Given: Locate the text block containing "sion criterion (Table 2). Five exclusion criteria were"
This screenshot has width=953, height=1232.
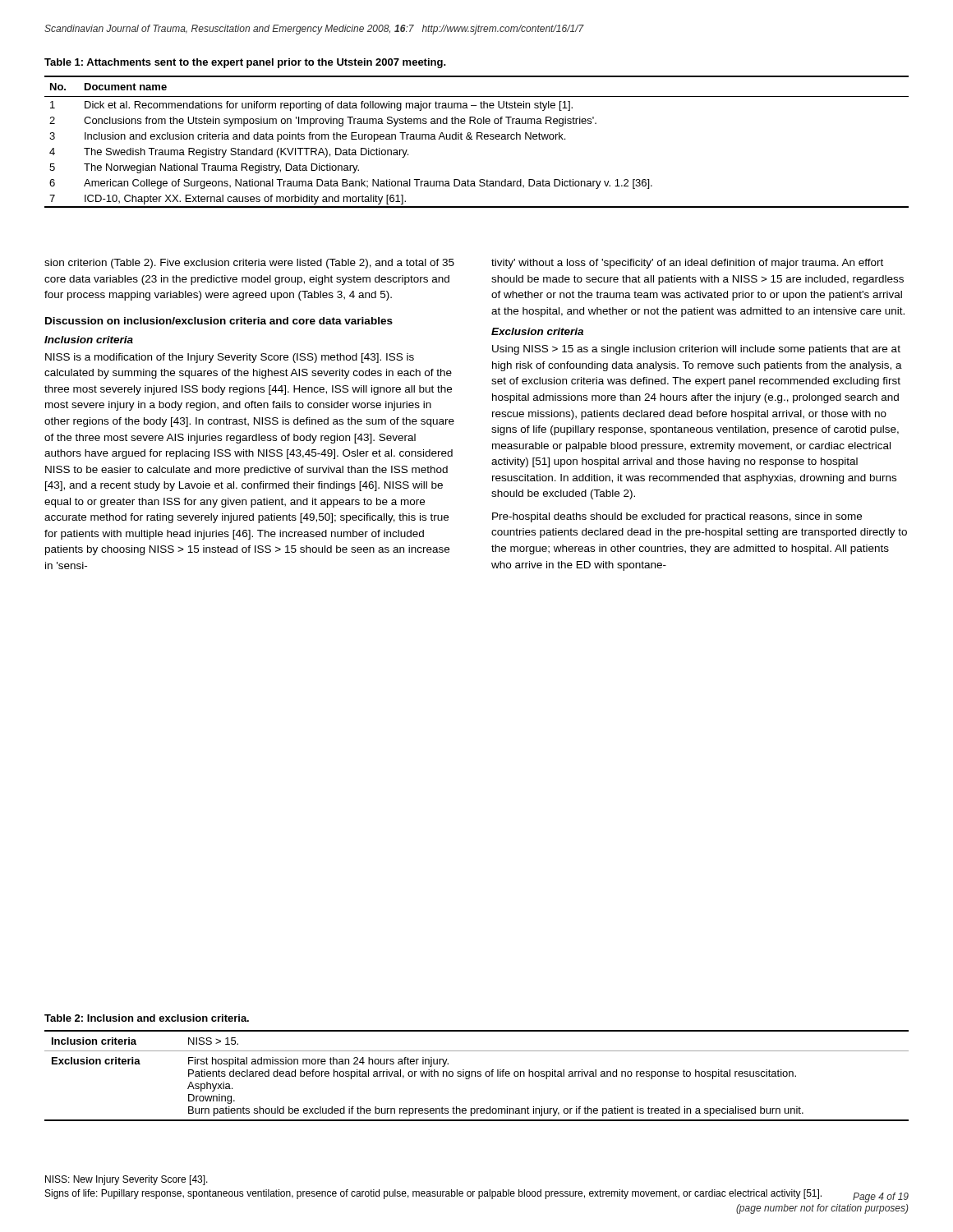Looking at the screenshot, I should tap(250, 279).
